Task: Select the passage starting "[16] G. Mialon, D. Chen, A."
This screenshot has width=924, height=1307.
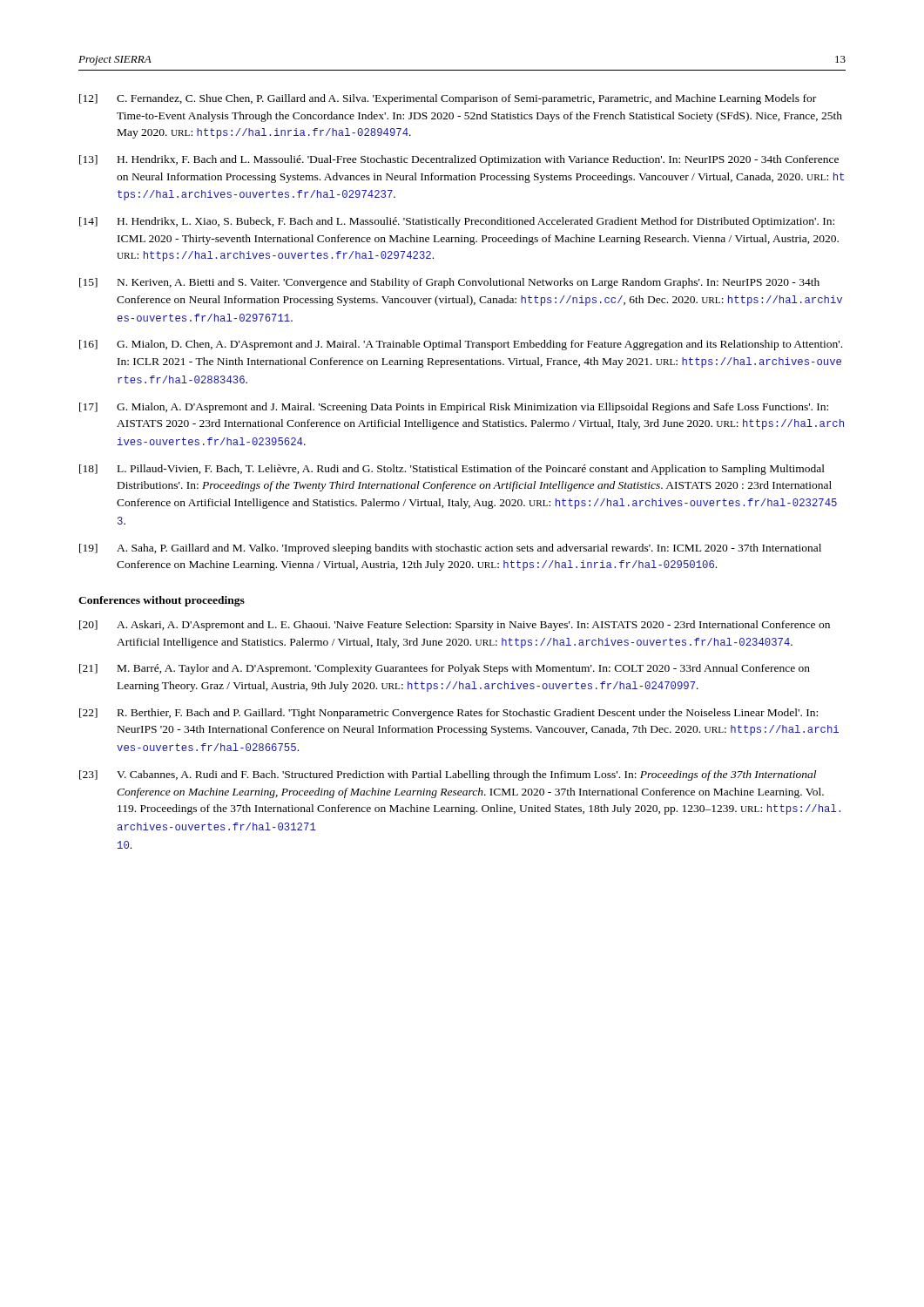Action: [462, 362]
